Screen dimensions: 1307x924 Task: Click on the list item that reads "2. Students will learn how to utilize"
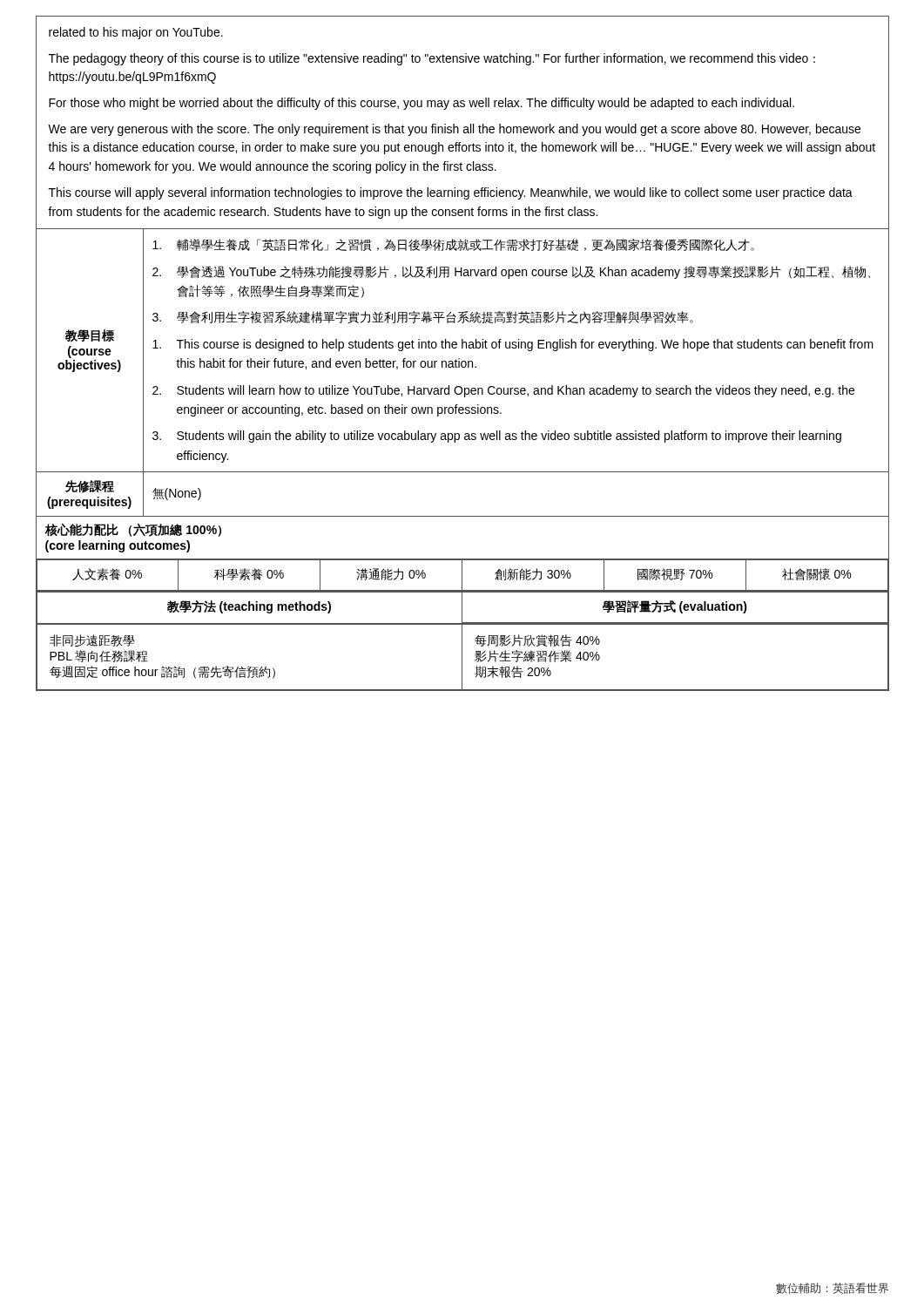pyautogui.click(x=516, y=400)
